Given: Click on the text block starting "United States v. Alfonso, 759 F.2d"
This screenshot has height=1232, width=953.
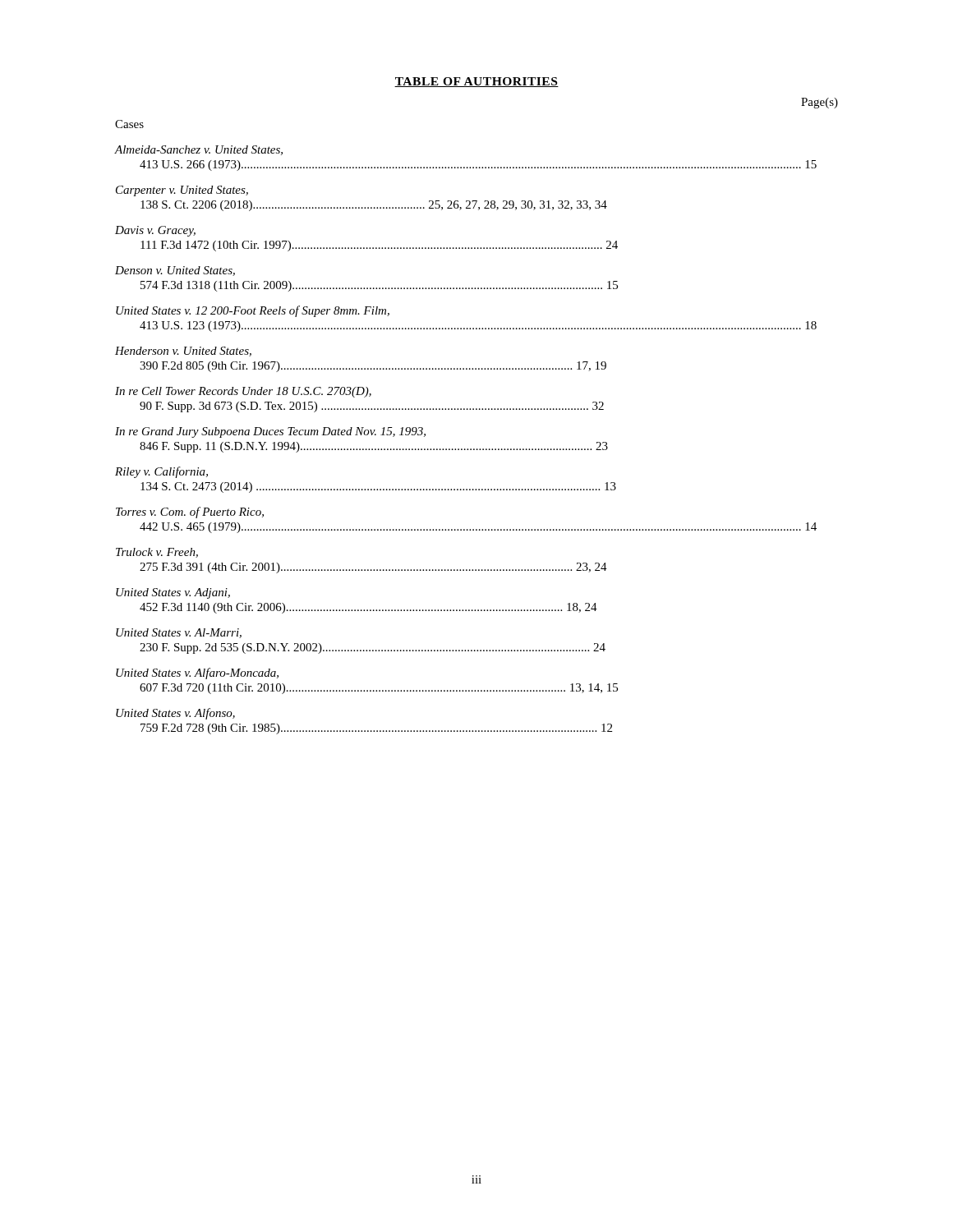Looking at the screenshot, I should click(476, 721).
